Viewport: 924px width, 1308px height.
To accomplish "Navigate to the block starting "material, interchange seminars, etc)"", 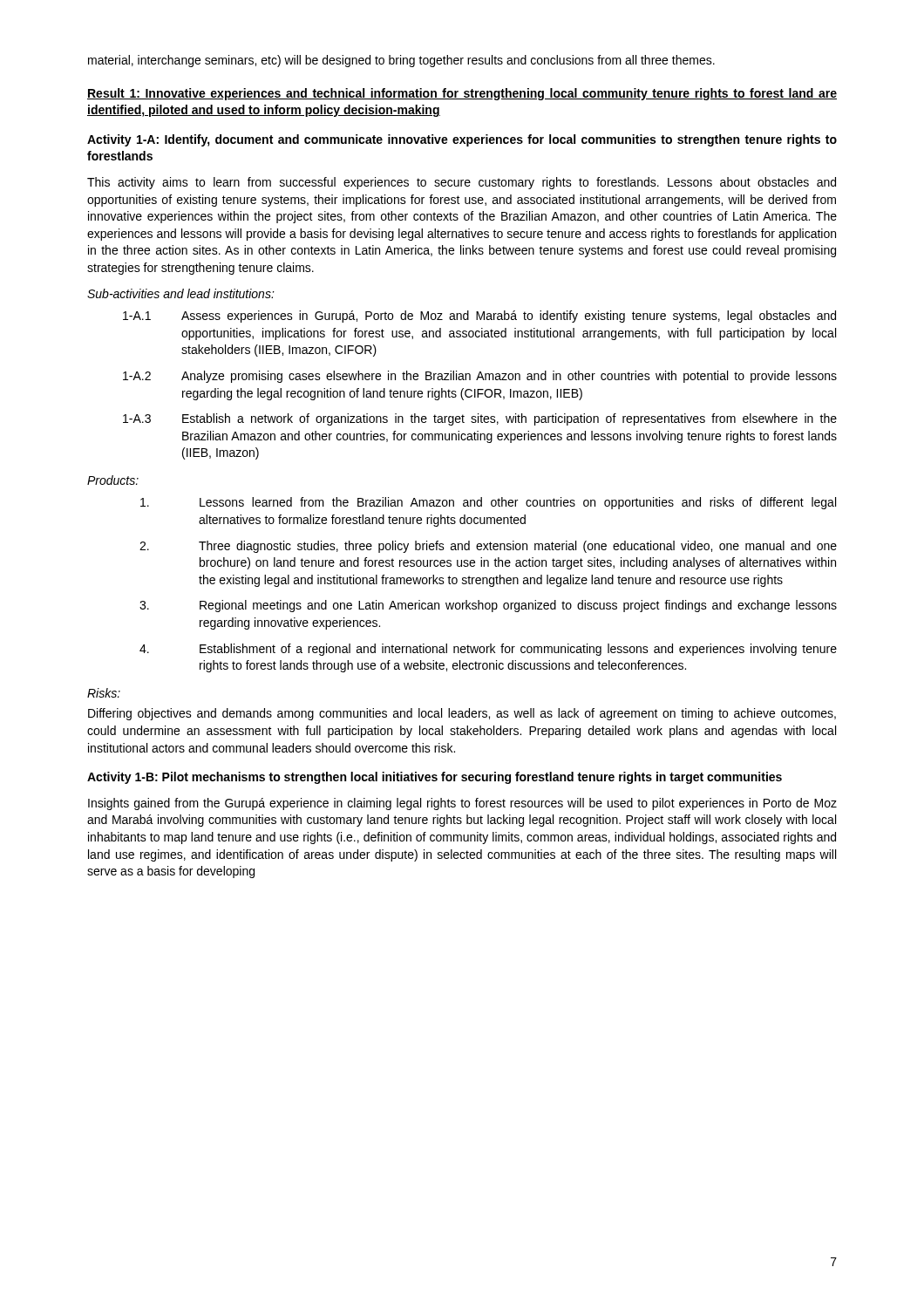I will (x=462, y=61).
